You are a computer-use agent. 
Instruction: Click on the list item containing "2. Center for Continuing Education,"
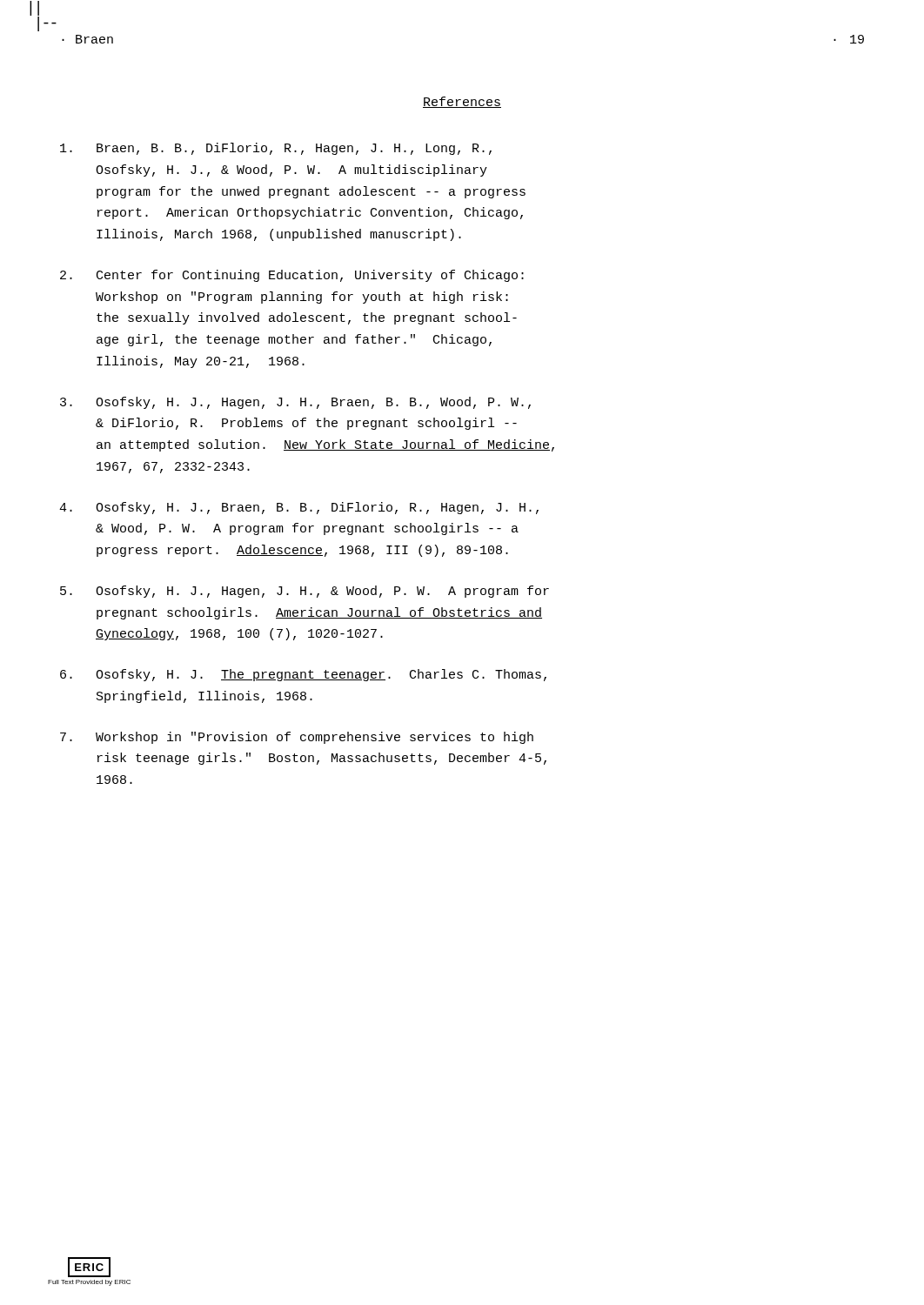(462, 320)
